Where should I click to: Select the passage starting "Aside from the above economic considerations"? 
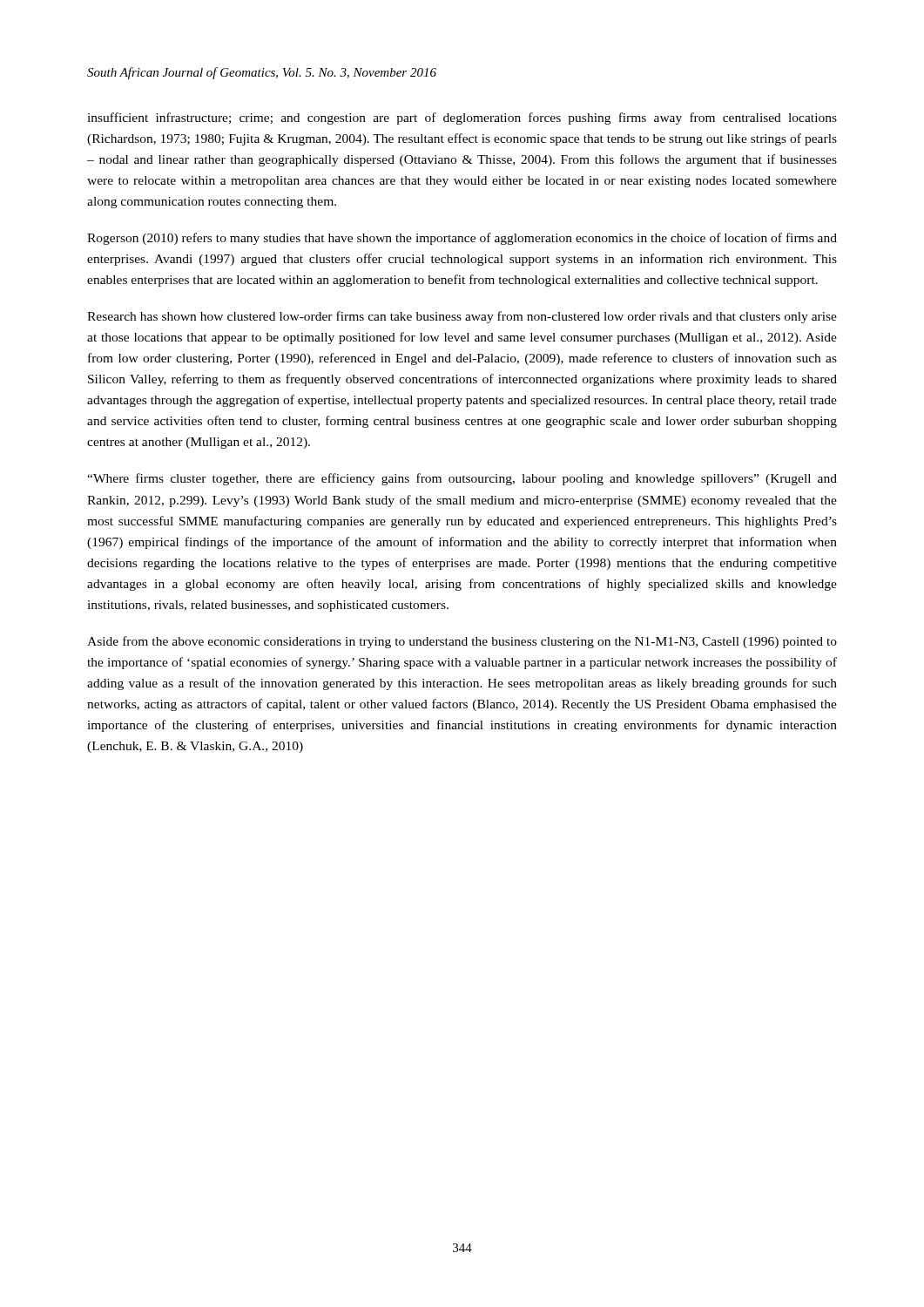tap(462, 693)
